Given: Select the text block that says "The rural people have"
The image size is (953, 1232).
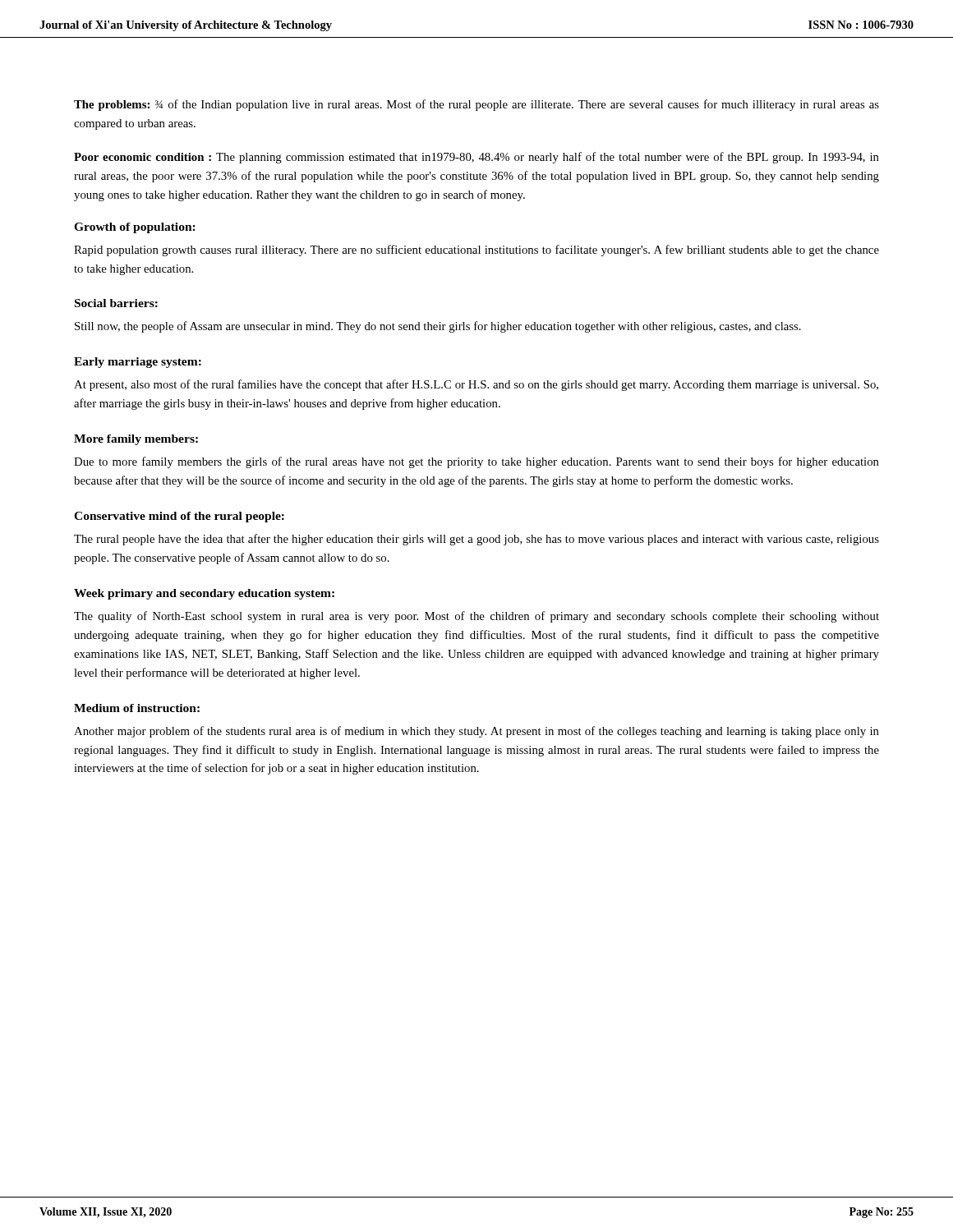Looking at the screenshot, I should point(476,548).
